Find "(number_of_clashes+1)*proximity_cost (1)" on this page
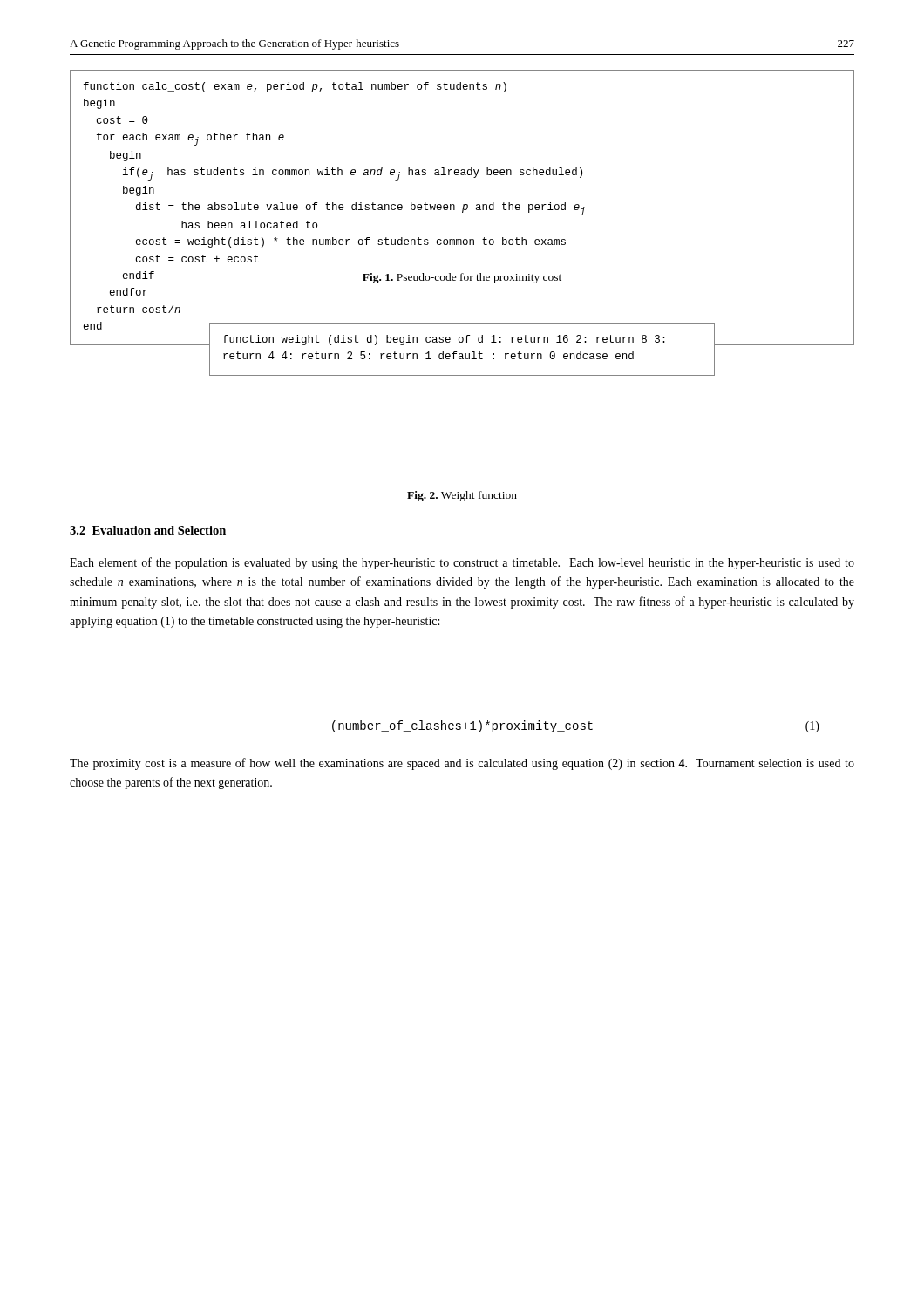Image resolution: width=924 pixels, height=1308 pixels. click(462, 726)
